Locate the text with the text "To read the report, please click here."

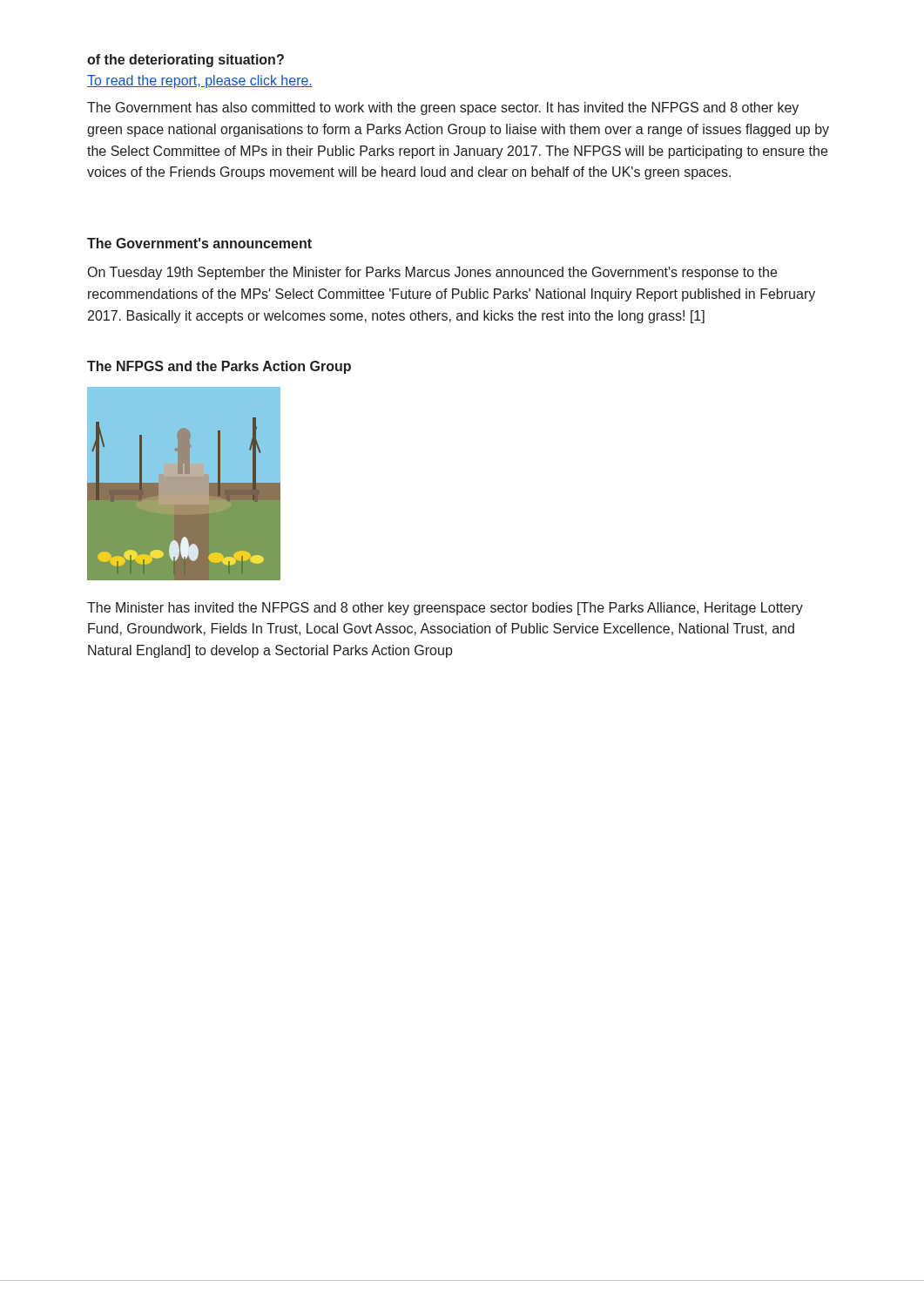pyautogui.click(x=200, y=81)
